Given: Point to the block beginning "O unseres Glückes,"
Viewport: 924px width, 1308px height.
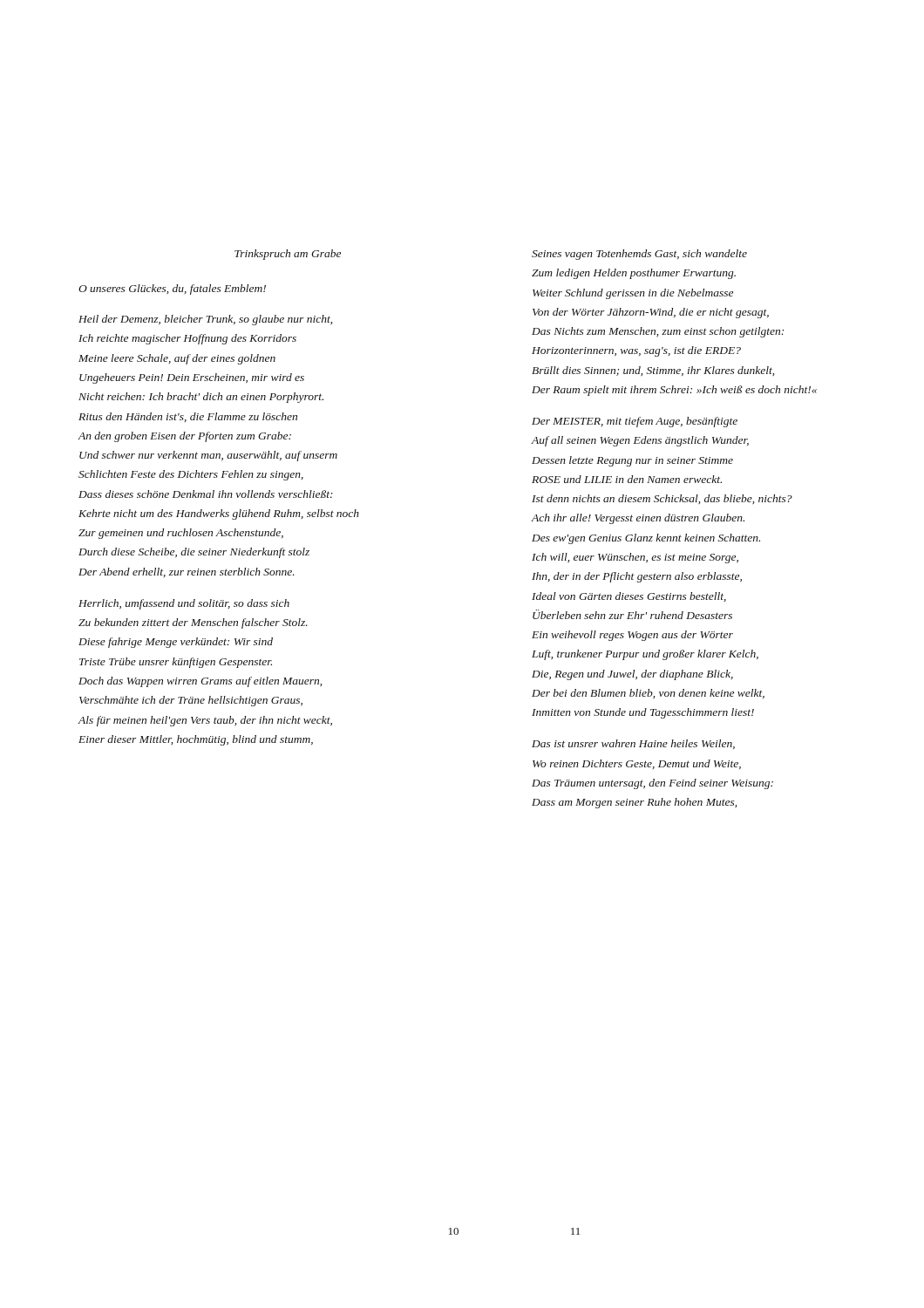Looking at the screenshot, I should coord(173,288).
